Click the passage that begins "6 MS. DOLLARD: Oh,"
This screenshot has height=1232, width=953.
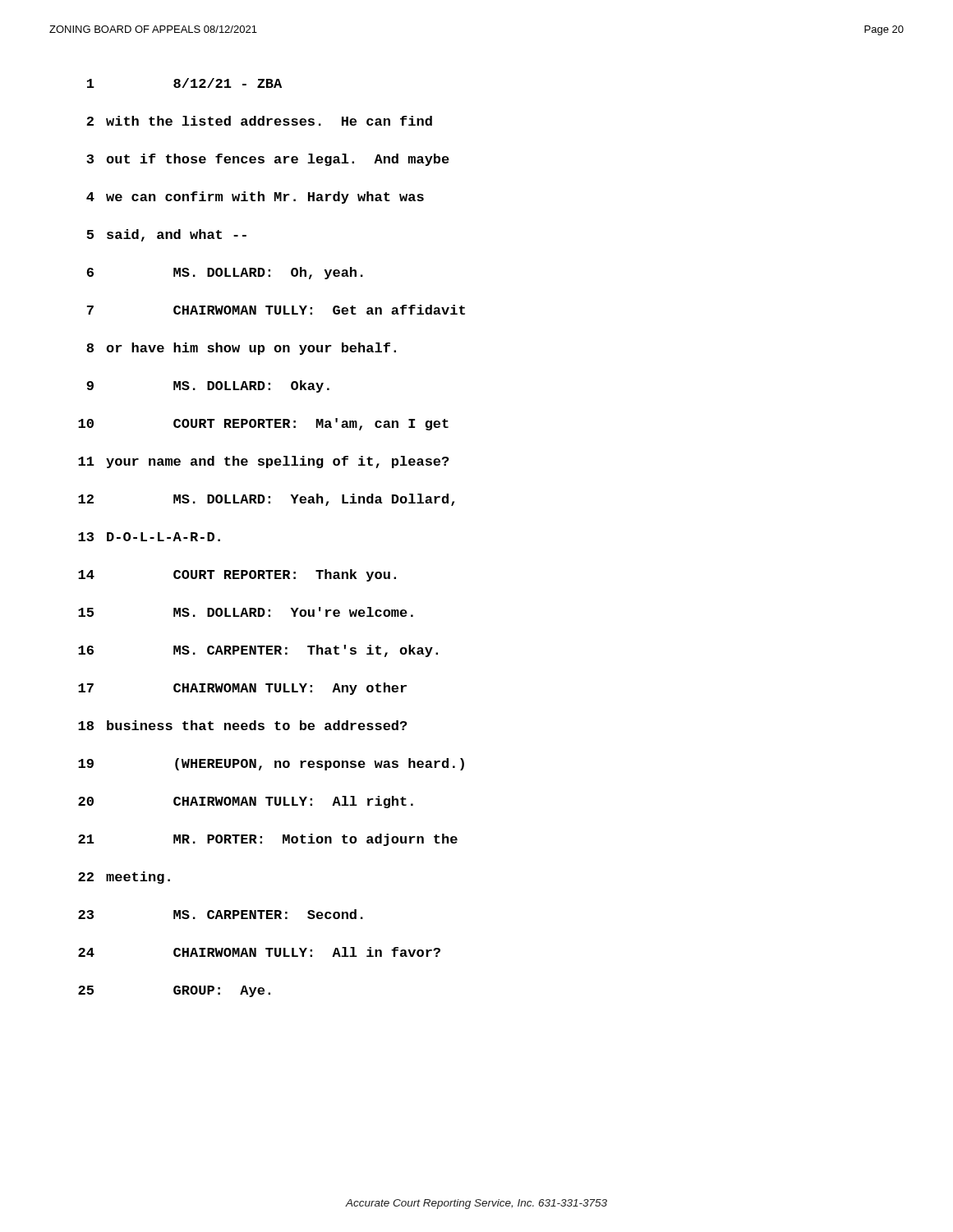(208, 274)
